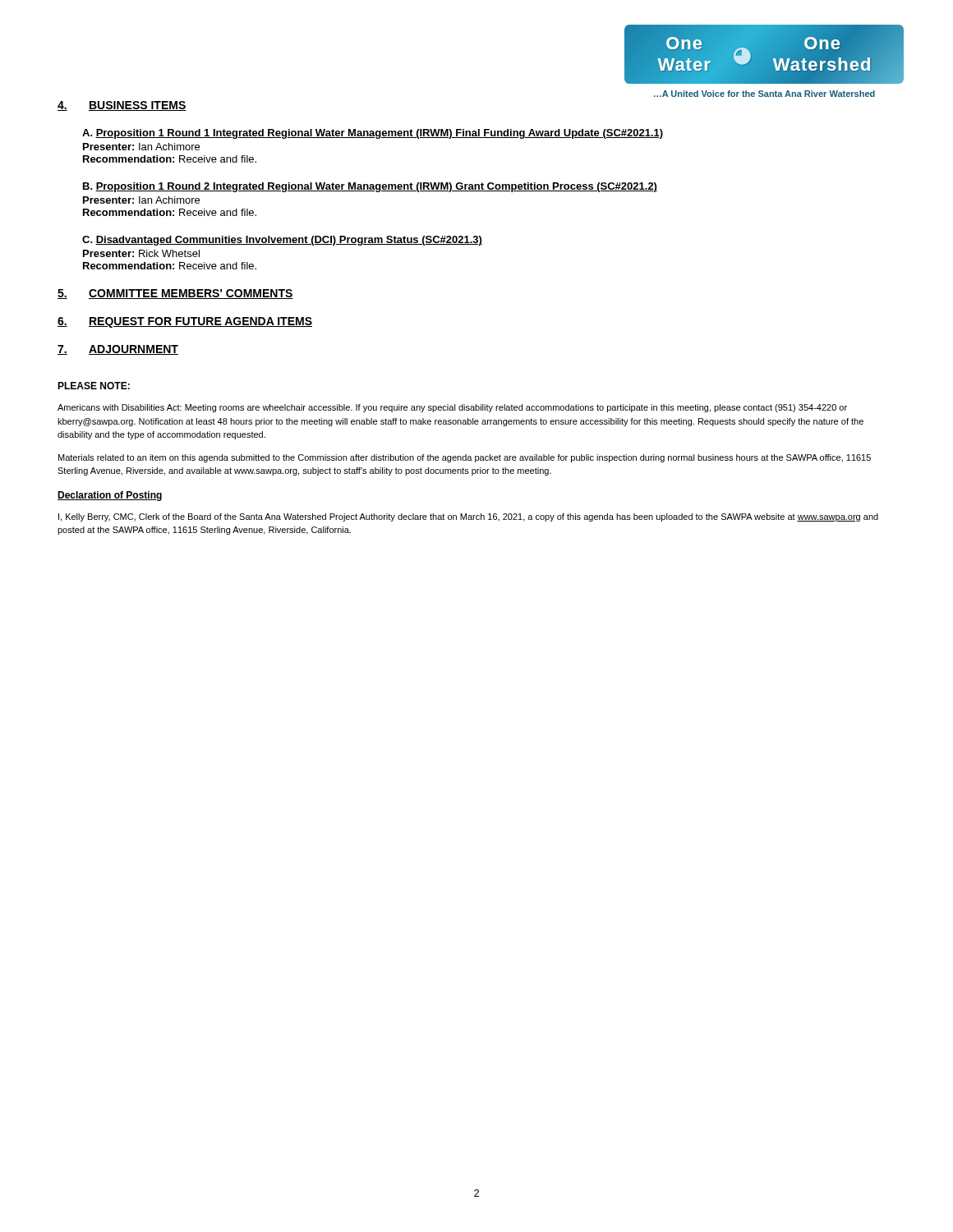Select the text starting "A. Proposition 1 Round 1 Integrated Regional"
Viewport: 953px width, 1232px height.
pyautogui.click(x=489, y=146)
